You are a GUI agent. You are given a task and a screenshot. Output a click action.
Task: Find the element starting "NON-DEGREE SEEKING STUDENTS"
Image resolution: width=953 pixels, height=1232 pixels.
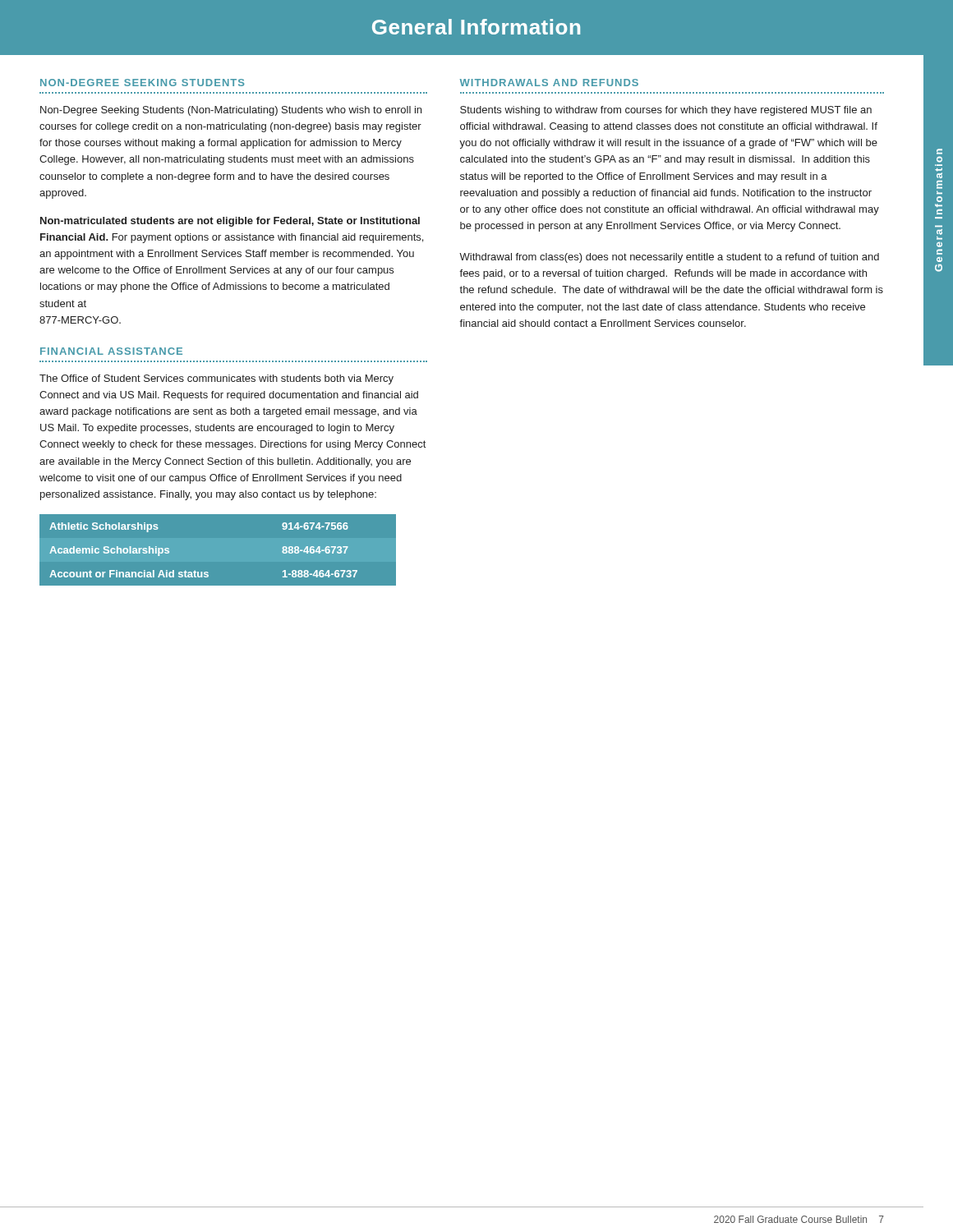coord(143,83)
